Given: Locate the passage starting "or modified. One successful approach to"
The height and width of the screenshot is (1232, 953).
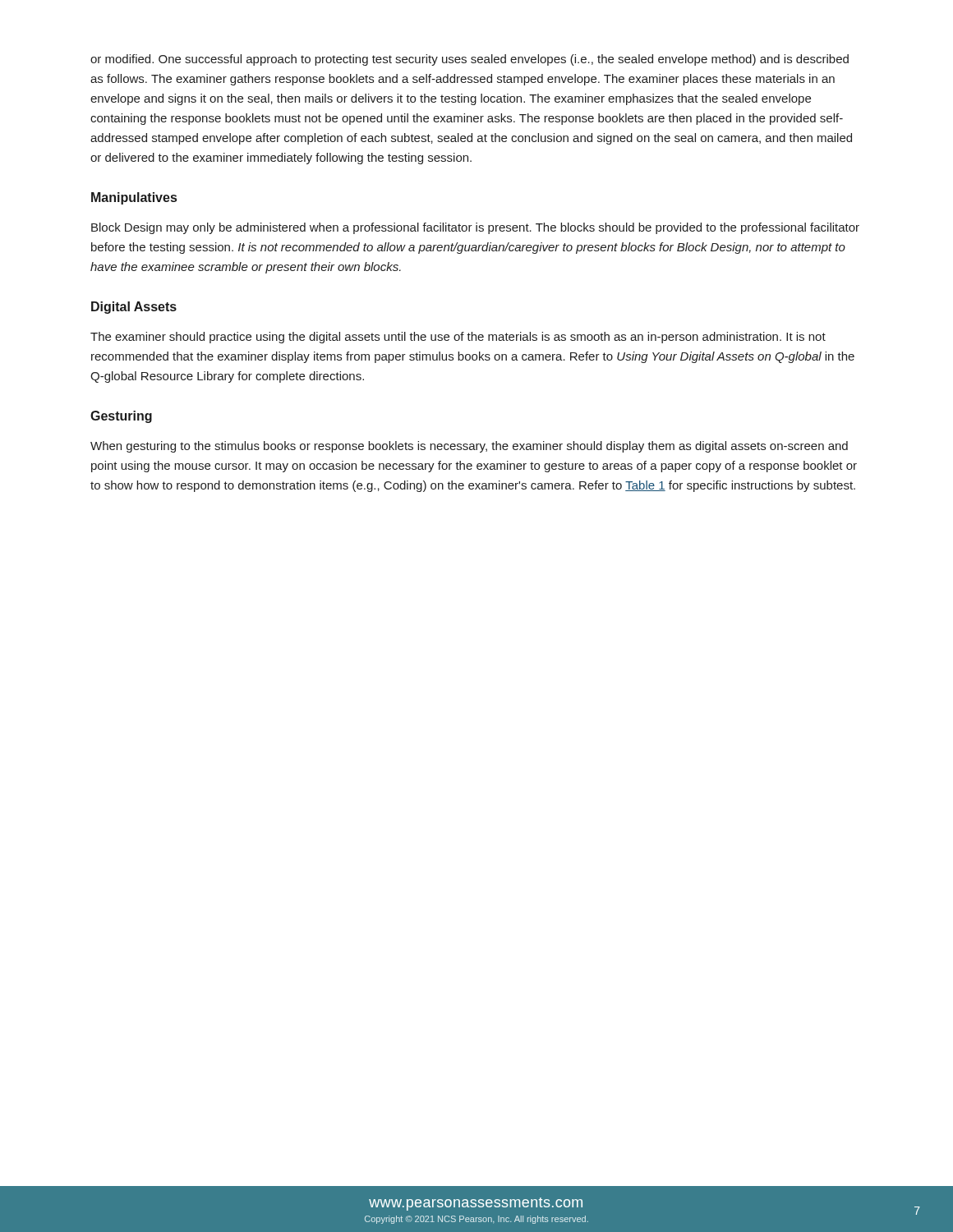Looking at the screenshot, I should tap(476, 108).
